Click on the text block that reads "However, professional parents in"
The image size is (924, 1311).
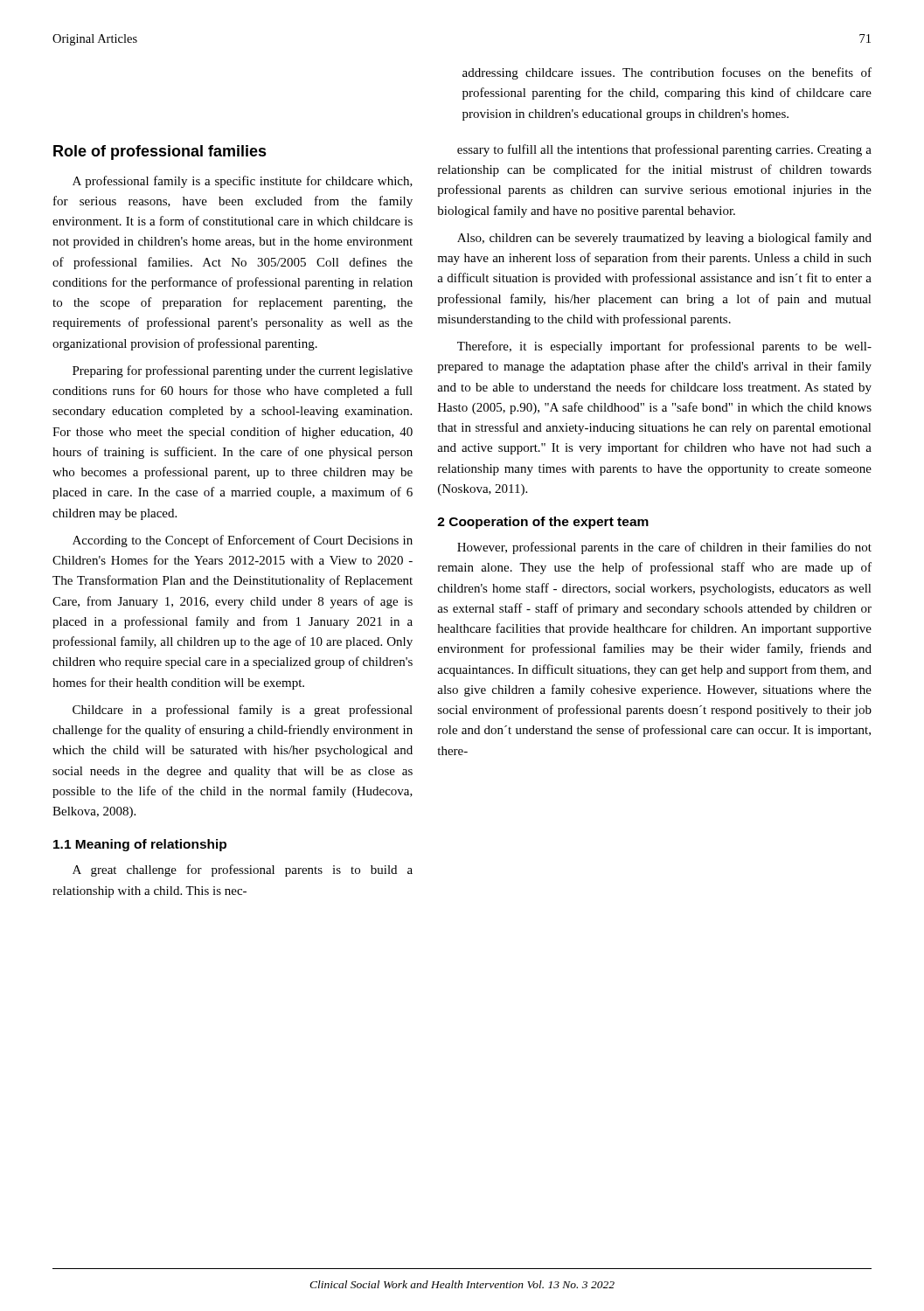coord(654,649)
